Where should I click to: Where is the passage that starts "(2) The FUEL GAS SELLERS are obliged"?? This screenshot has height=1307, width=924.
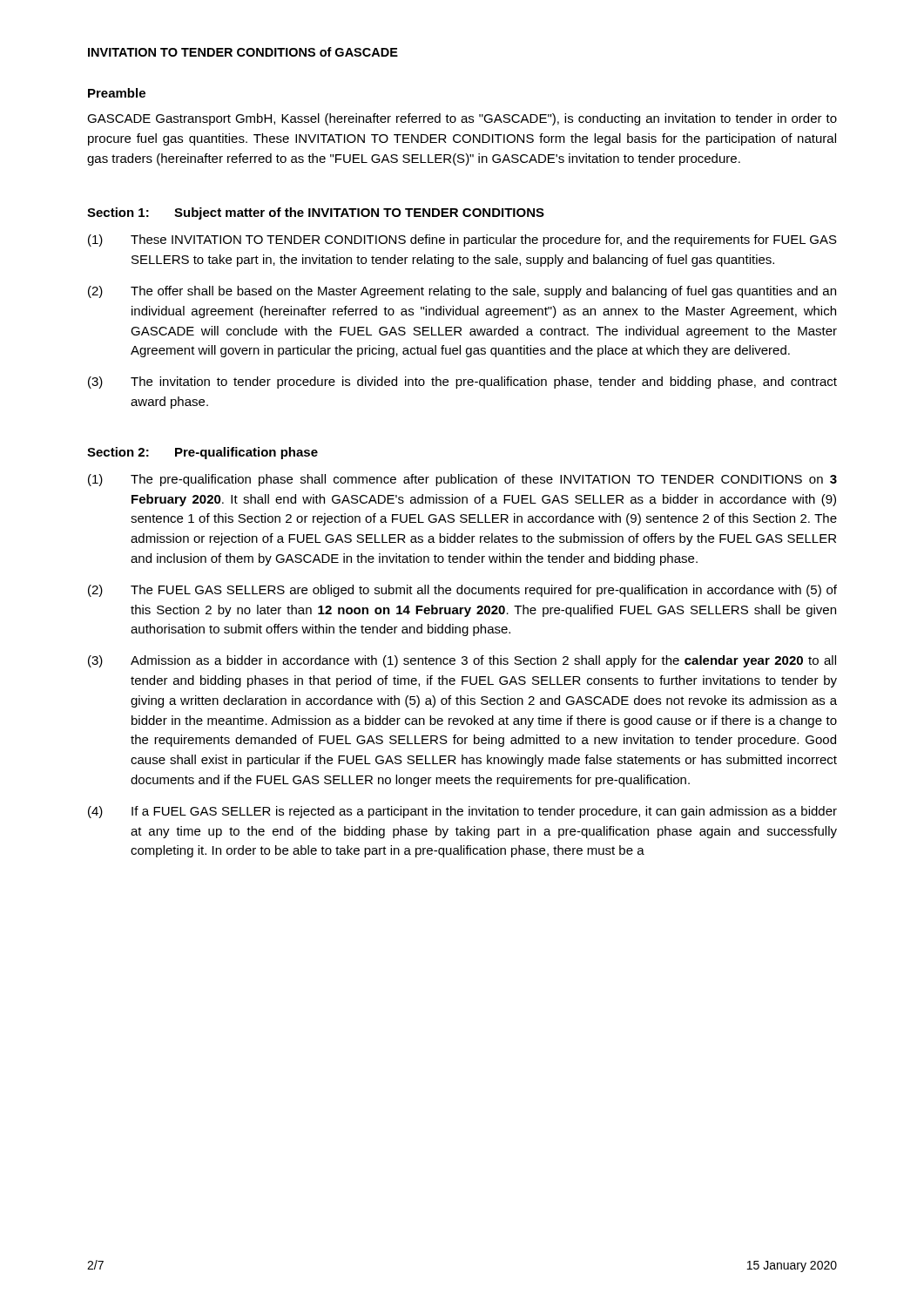tap(462, 610)
